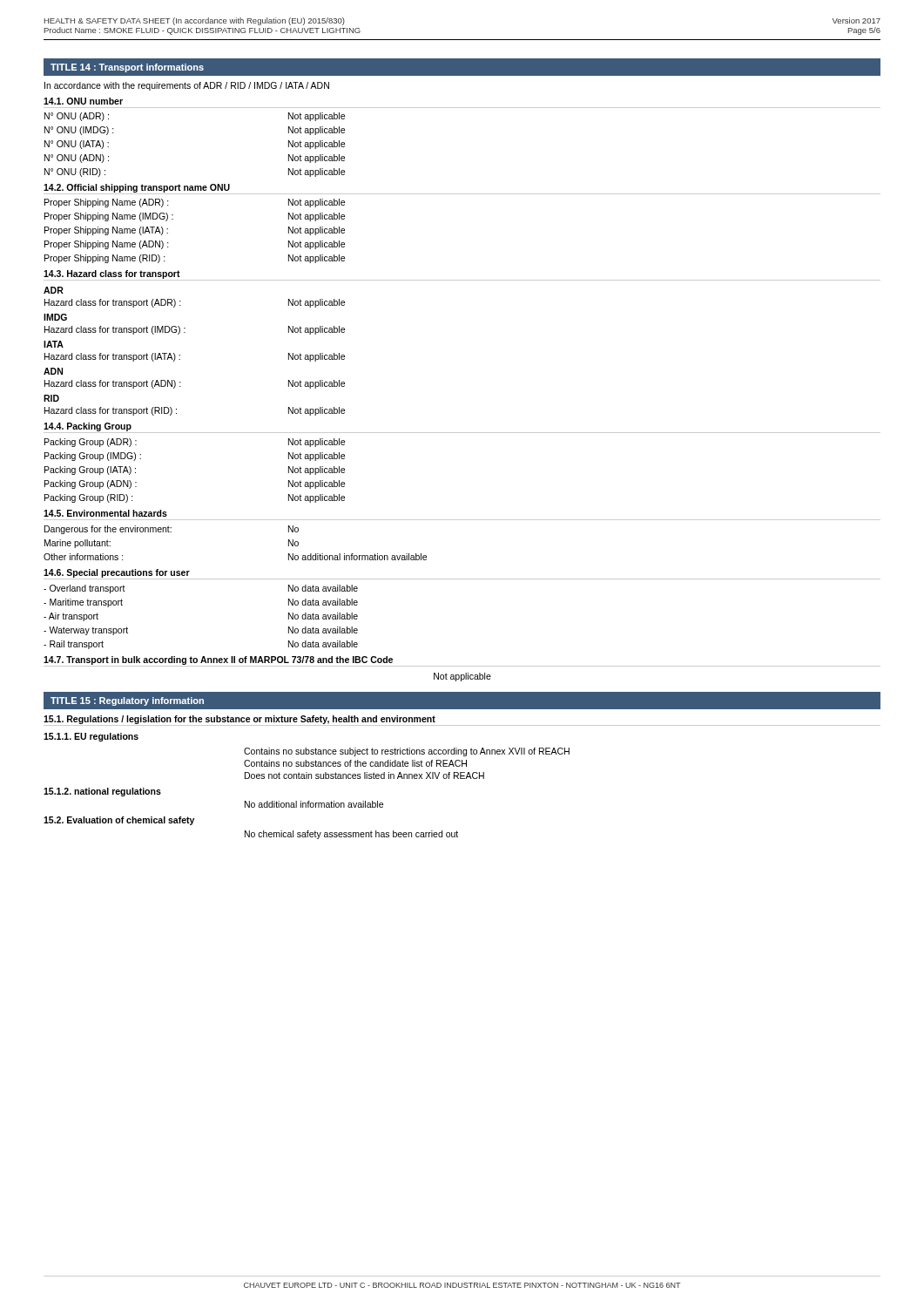The width and height of the screenshot is (924, 1307).
Task: Find the section header that reads "15.1.2. national regulations"
Action: click(x=102, y=792)
